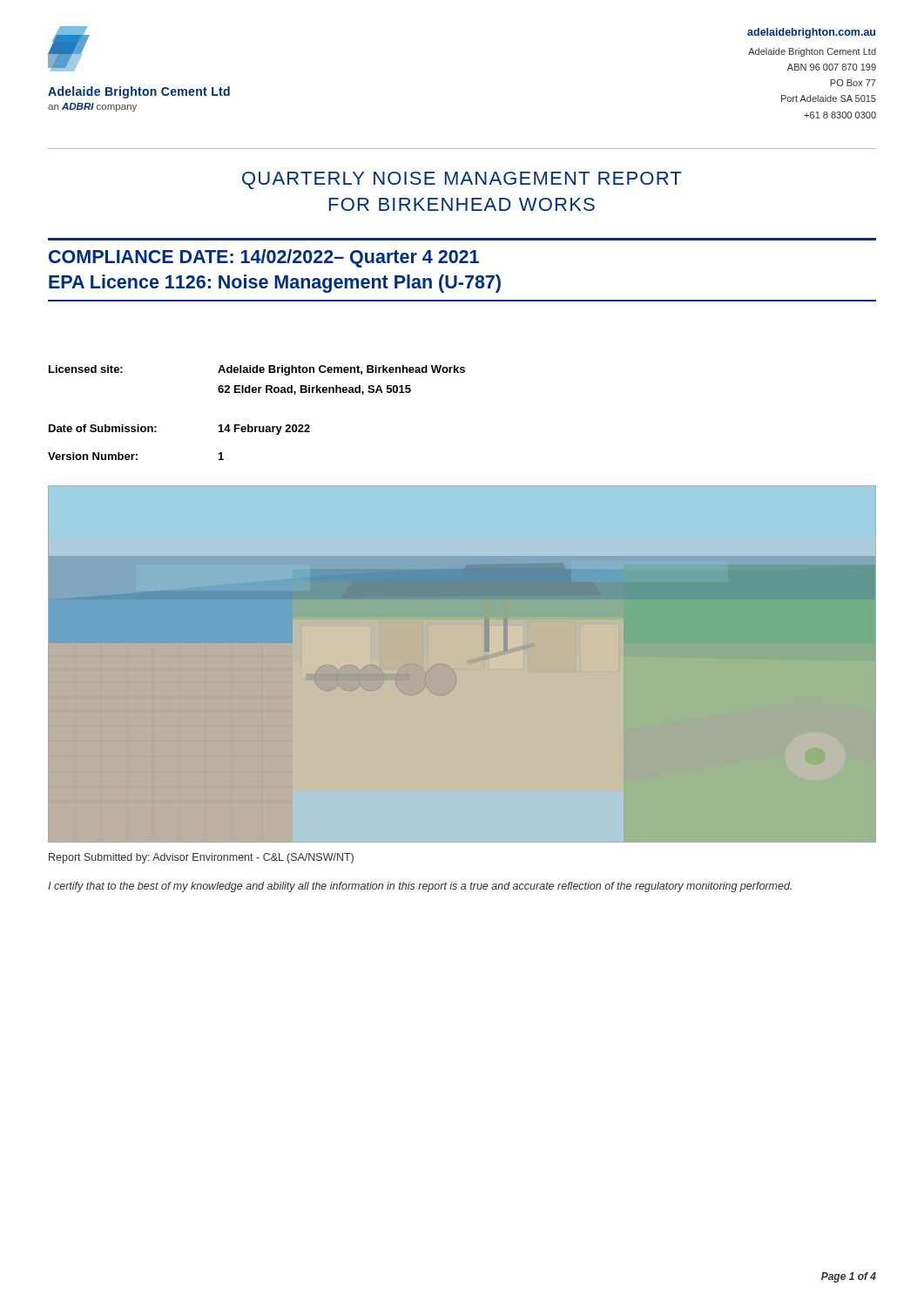Image resolution: width=924 pixels, height=1307 pixels.
Task: Select the region starting "QUARTERLY NOISE MANAGEMENT REPORT FOR"
Action: [x=462, y=191]
